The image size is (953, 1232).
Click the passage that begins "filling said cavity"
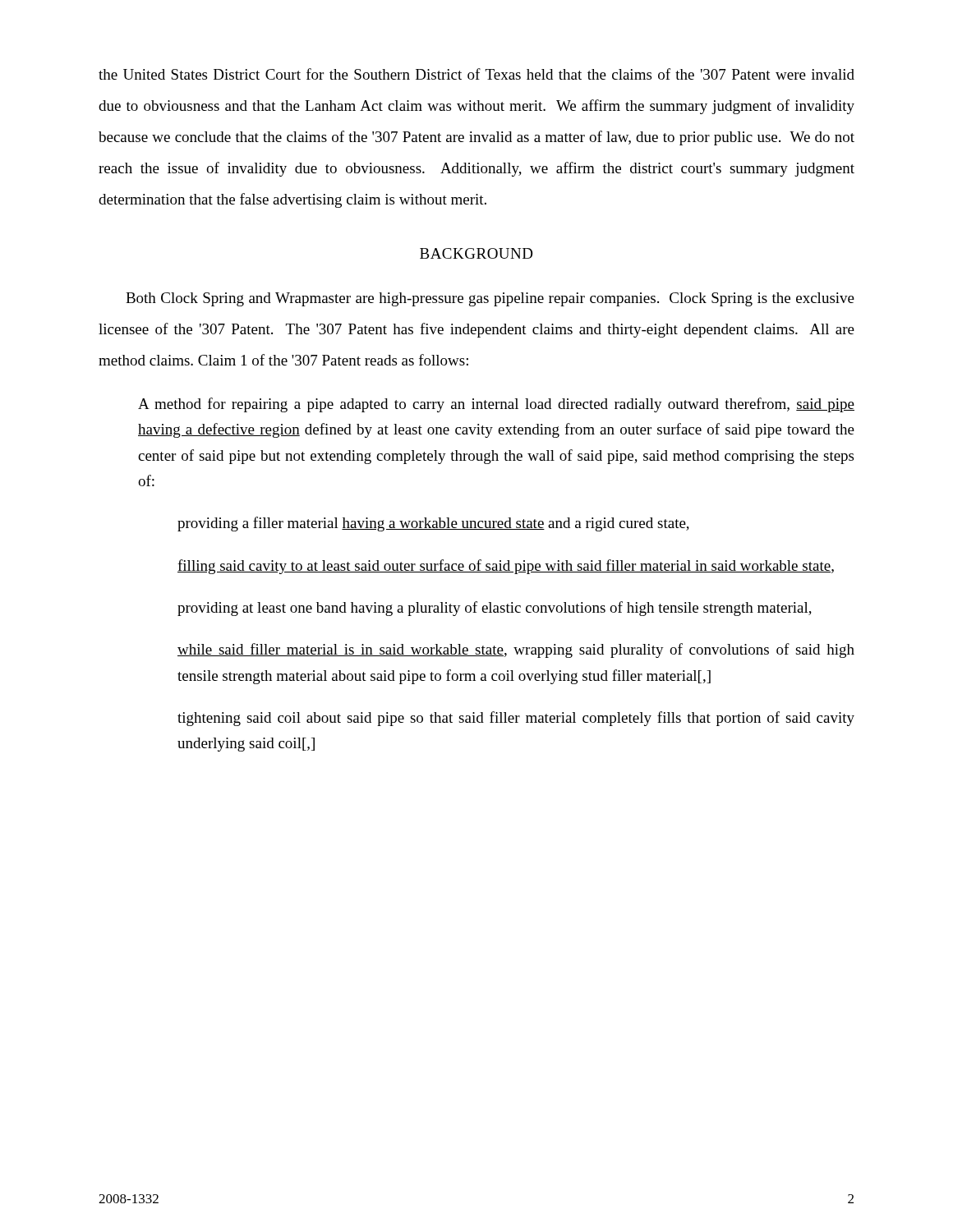506,565
